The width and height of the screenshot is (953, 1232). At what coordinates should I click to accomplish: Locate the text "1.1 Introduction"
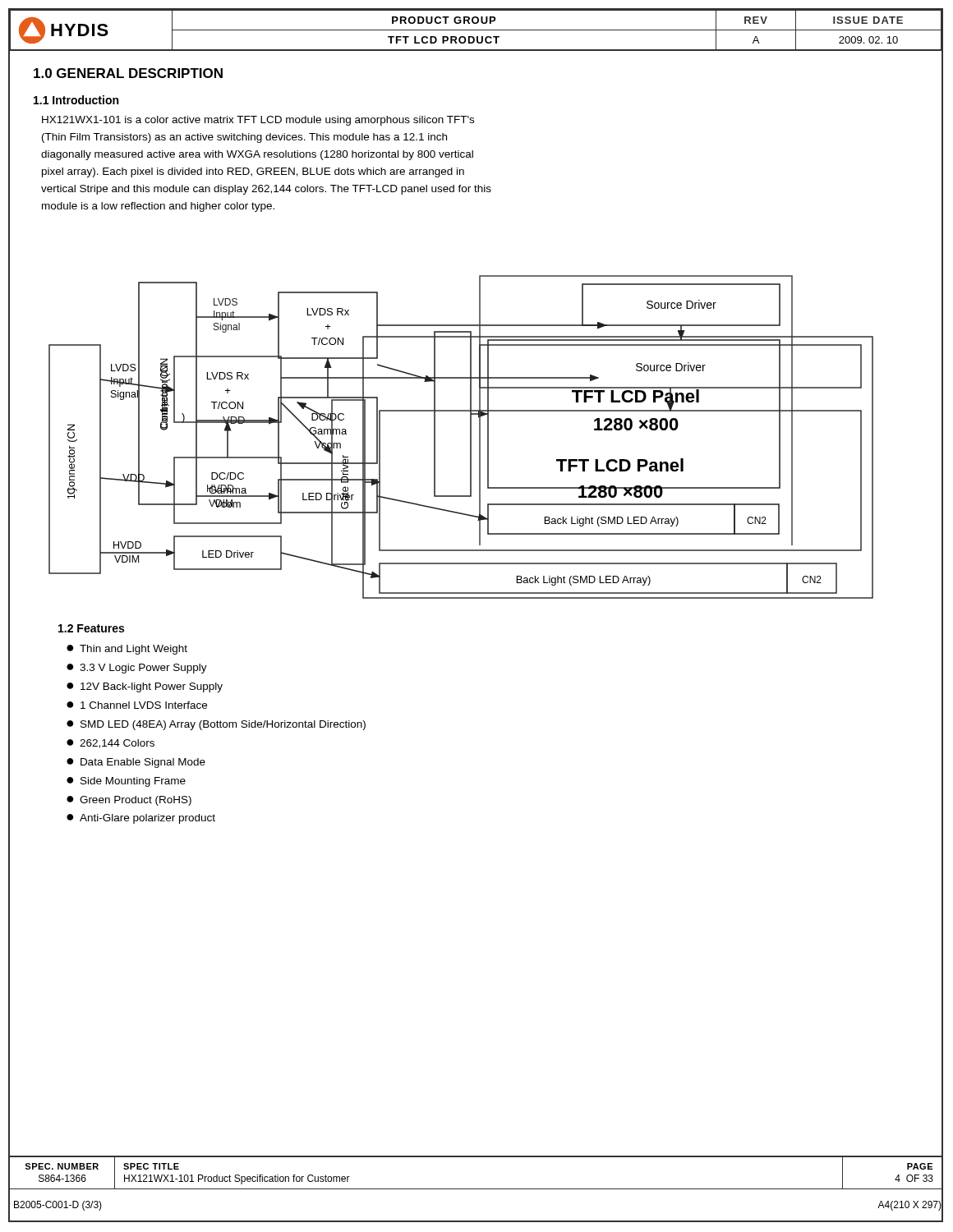pos(76,100)
